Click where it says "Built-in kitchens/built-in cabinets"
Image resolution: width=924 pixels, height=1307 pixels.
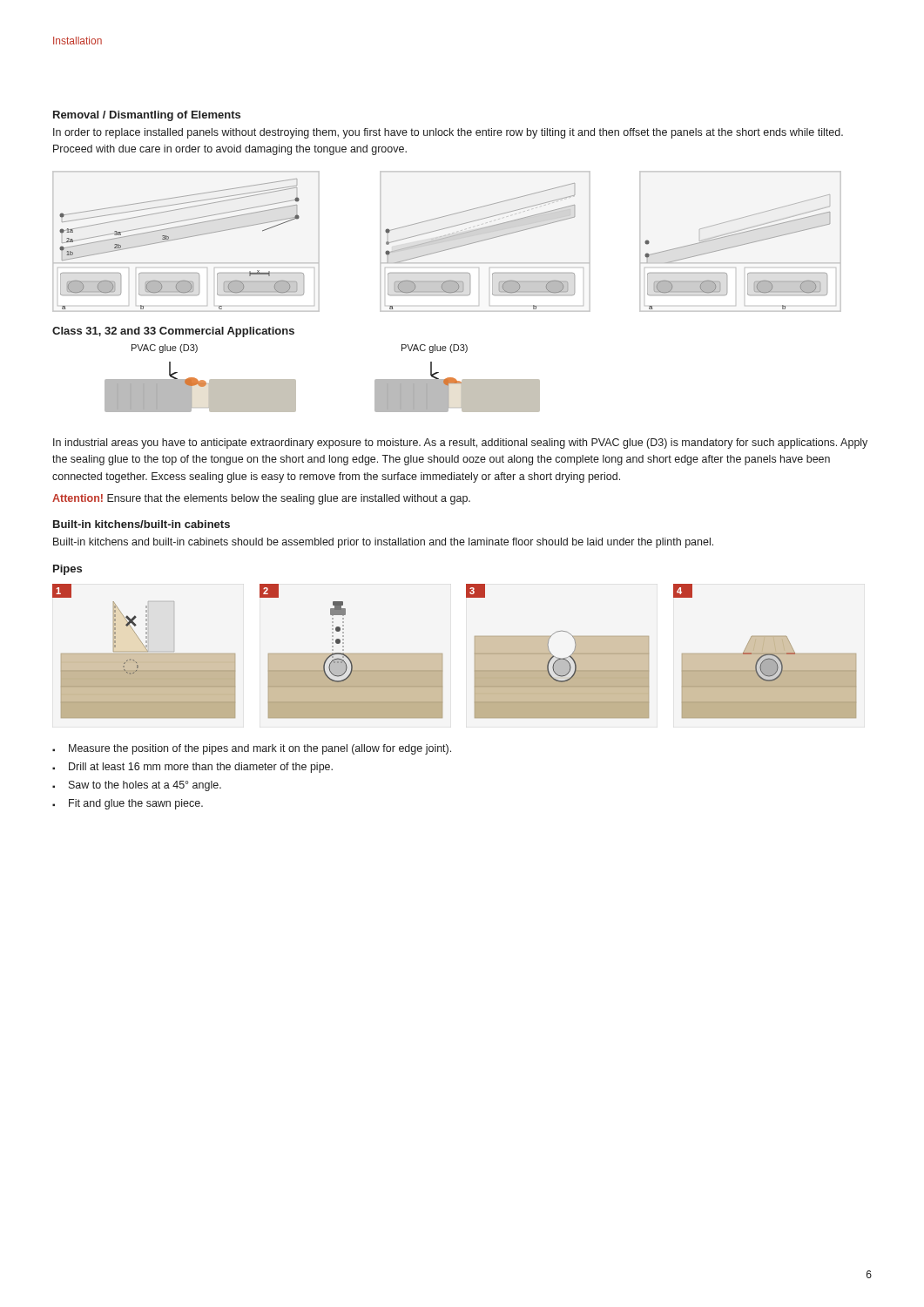[141, 524]
